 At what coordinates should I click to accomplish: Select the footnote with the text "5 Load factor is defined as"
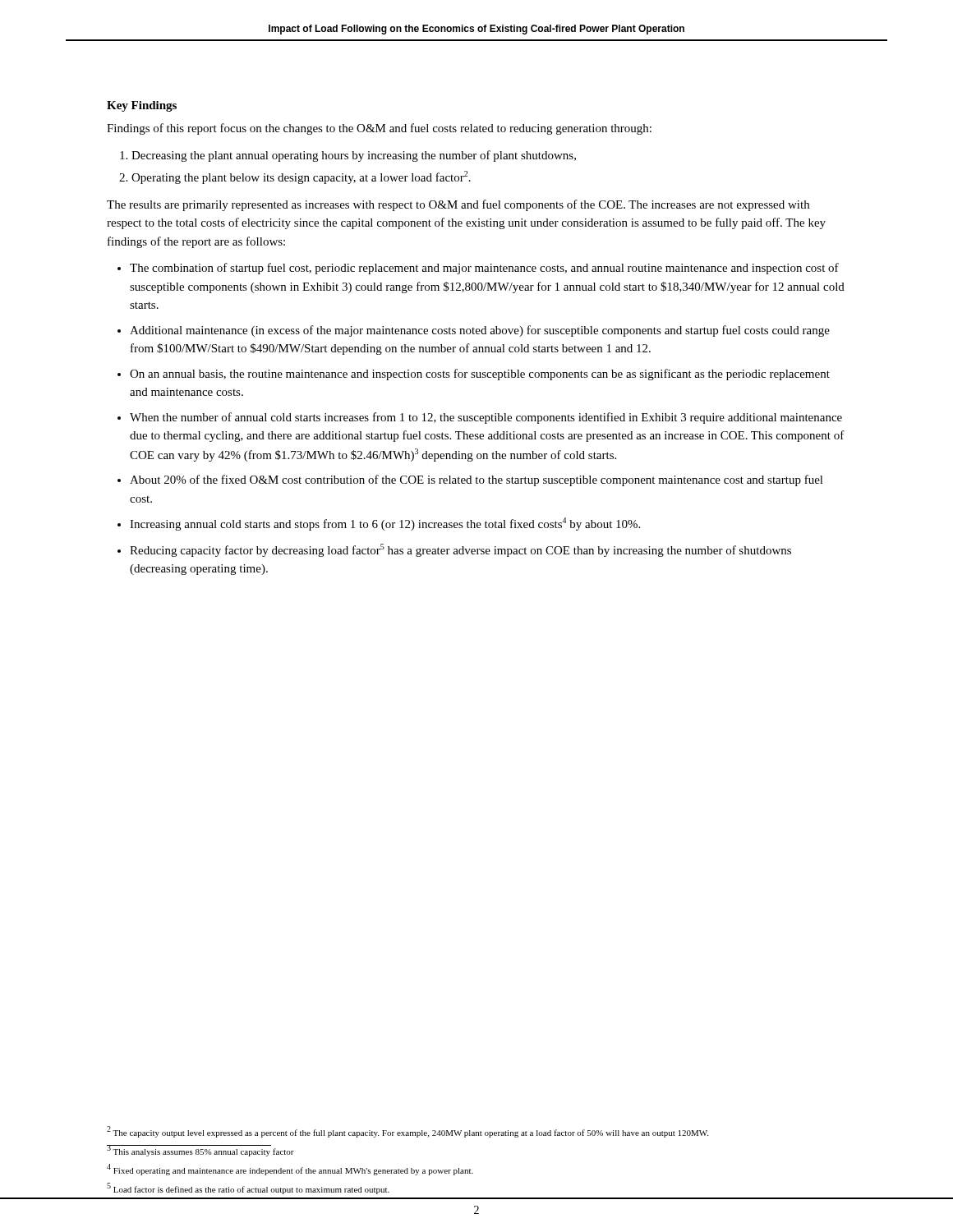point(248,1187)
